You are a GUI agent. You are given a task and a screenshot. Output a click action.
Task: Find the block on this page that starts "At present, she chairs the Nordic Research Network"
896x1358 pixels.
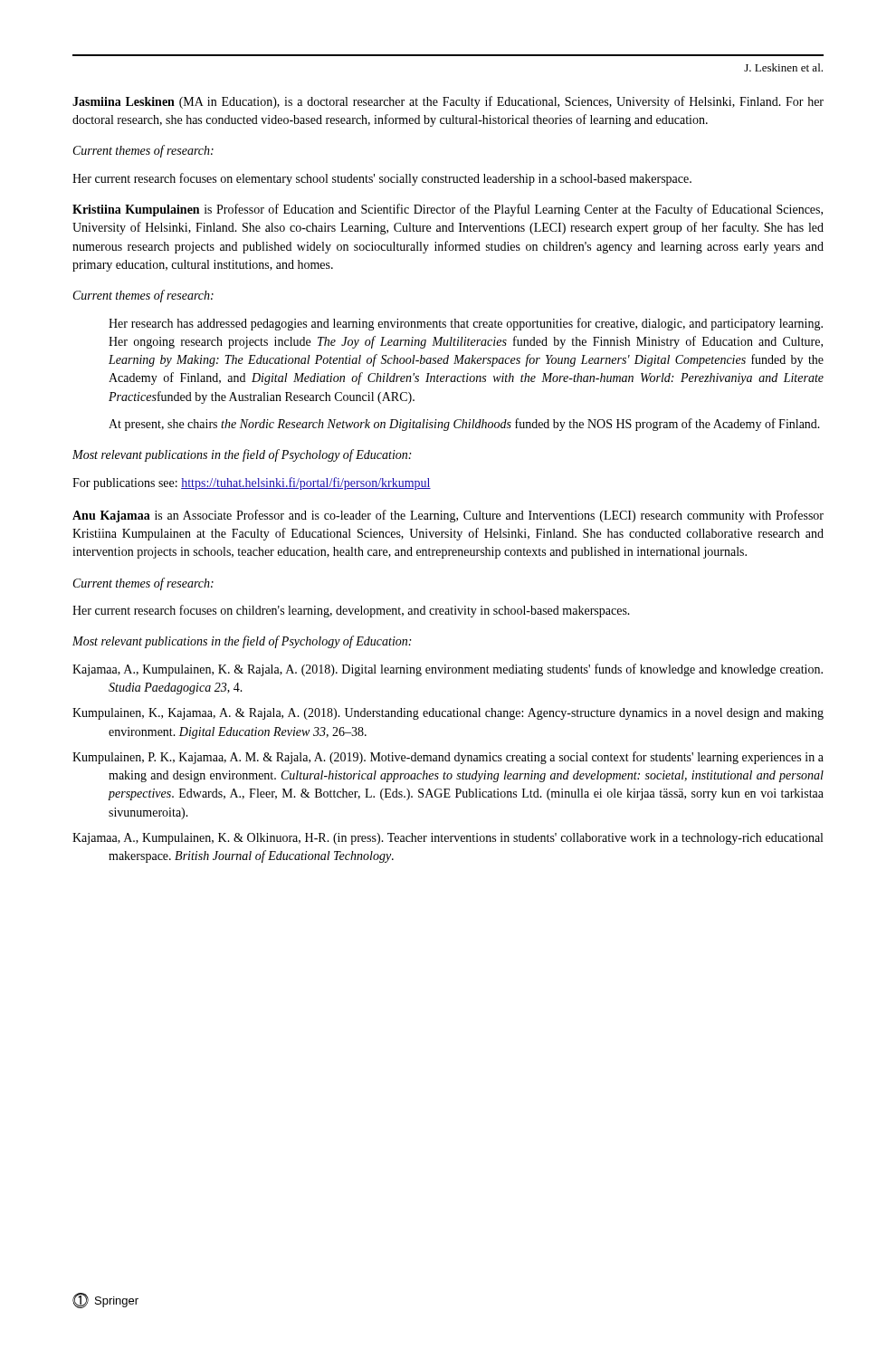coord(446,425)
